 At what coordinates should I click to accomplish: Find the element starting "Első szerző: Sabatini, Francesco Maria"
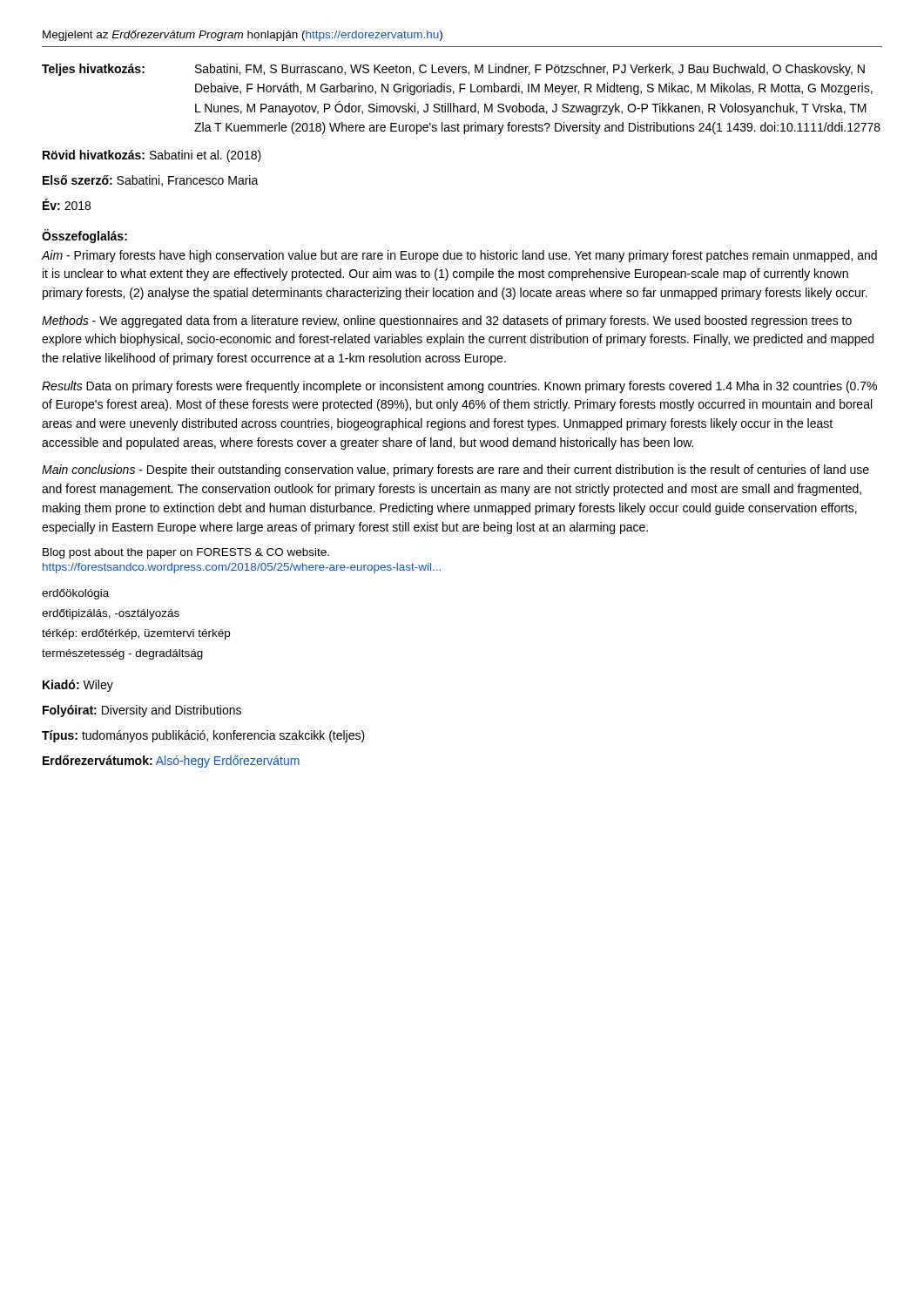[150, 180]
